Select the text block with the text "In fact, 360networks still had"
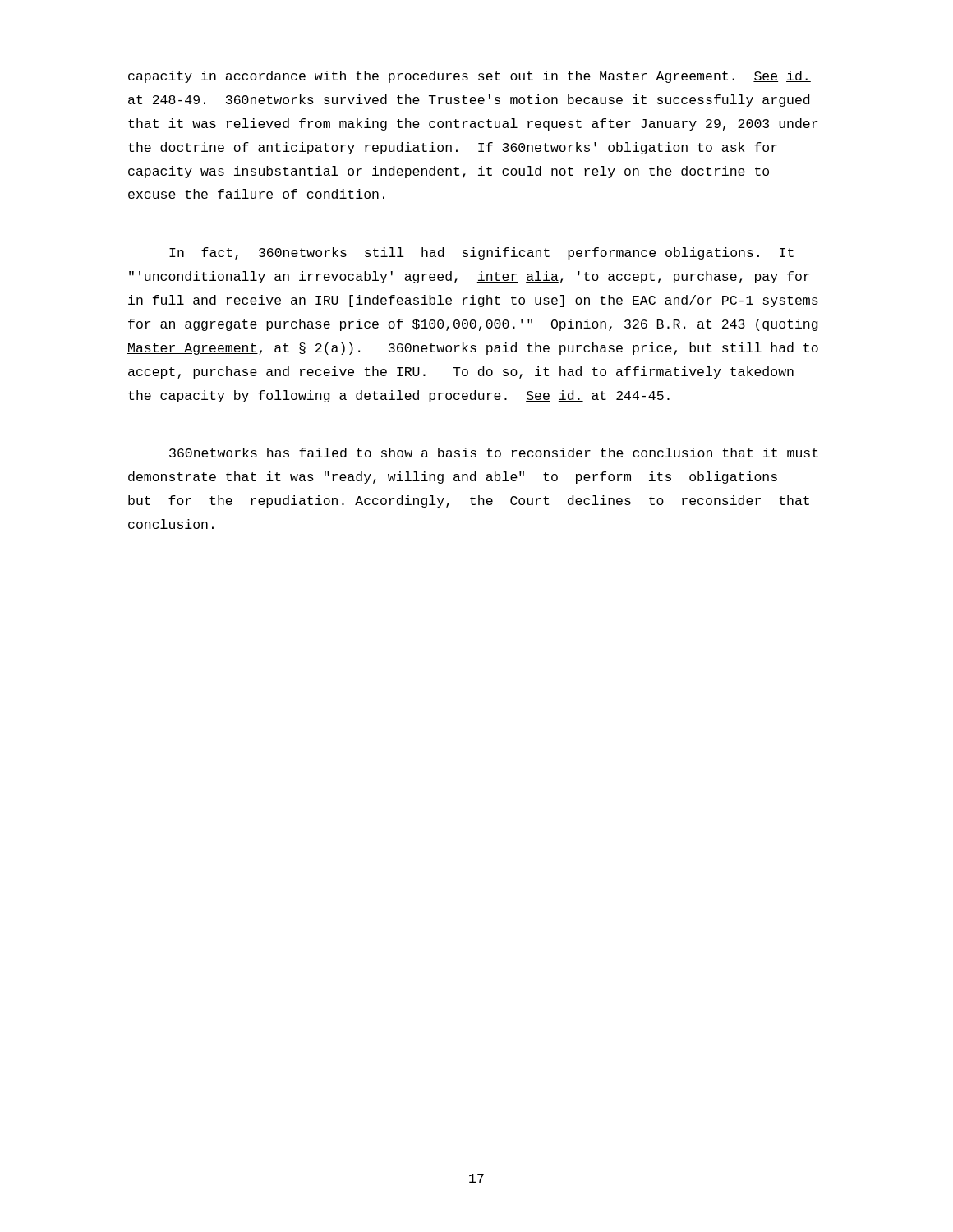The height and width of the screenshot is (1232, 953). pyautogui.click(x=473, y=325)
